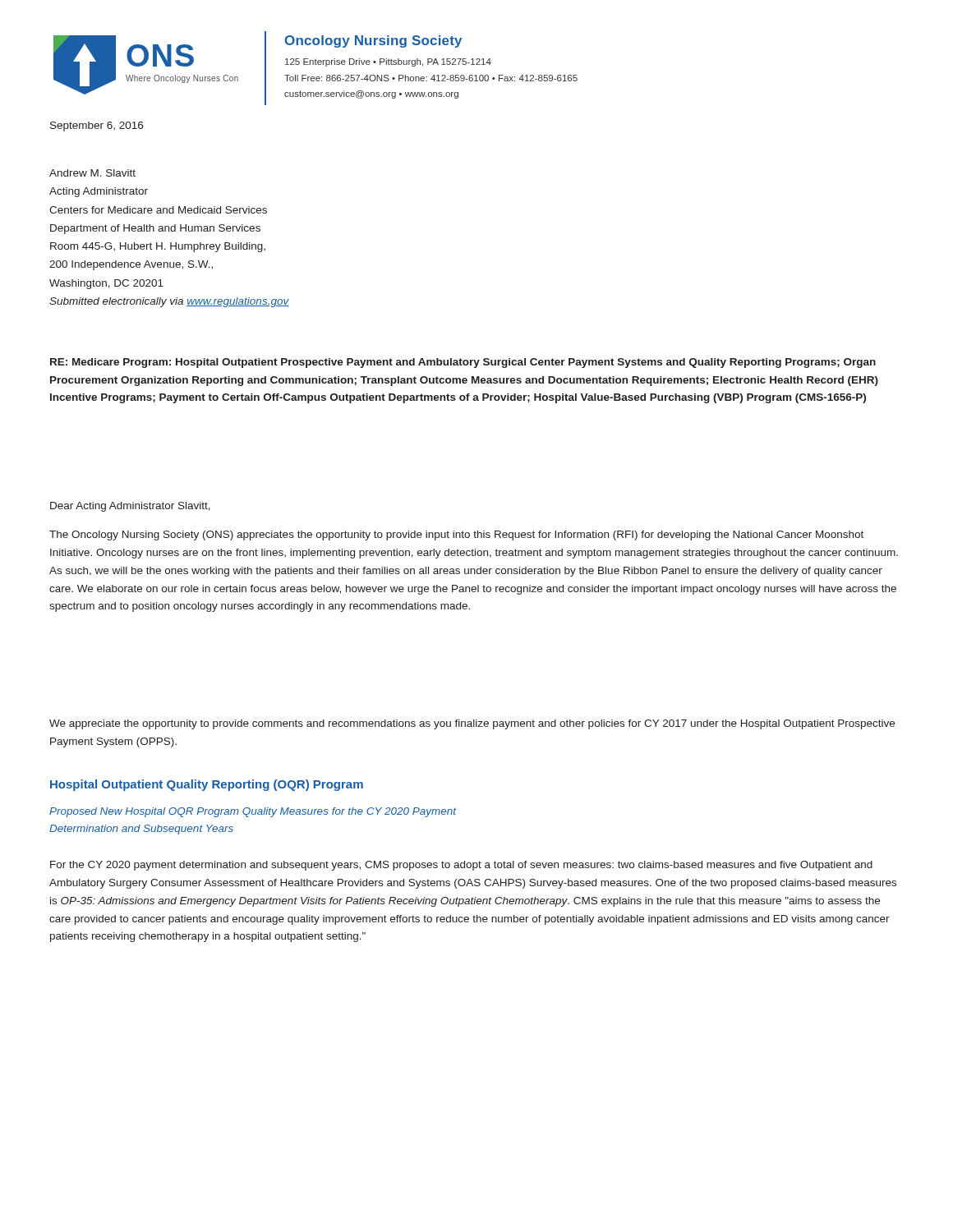This screenshot has height=1232, width=953.
Task: Locate the block of text that opens with "125 Enterprise Drive • Pittsburgh, PA 15275-1214"
Action: 431,78
